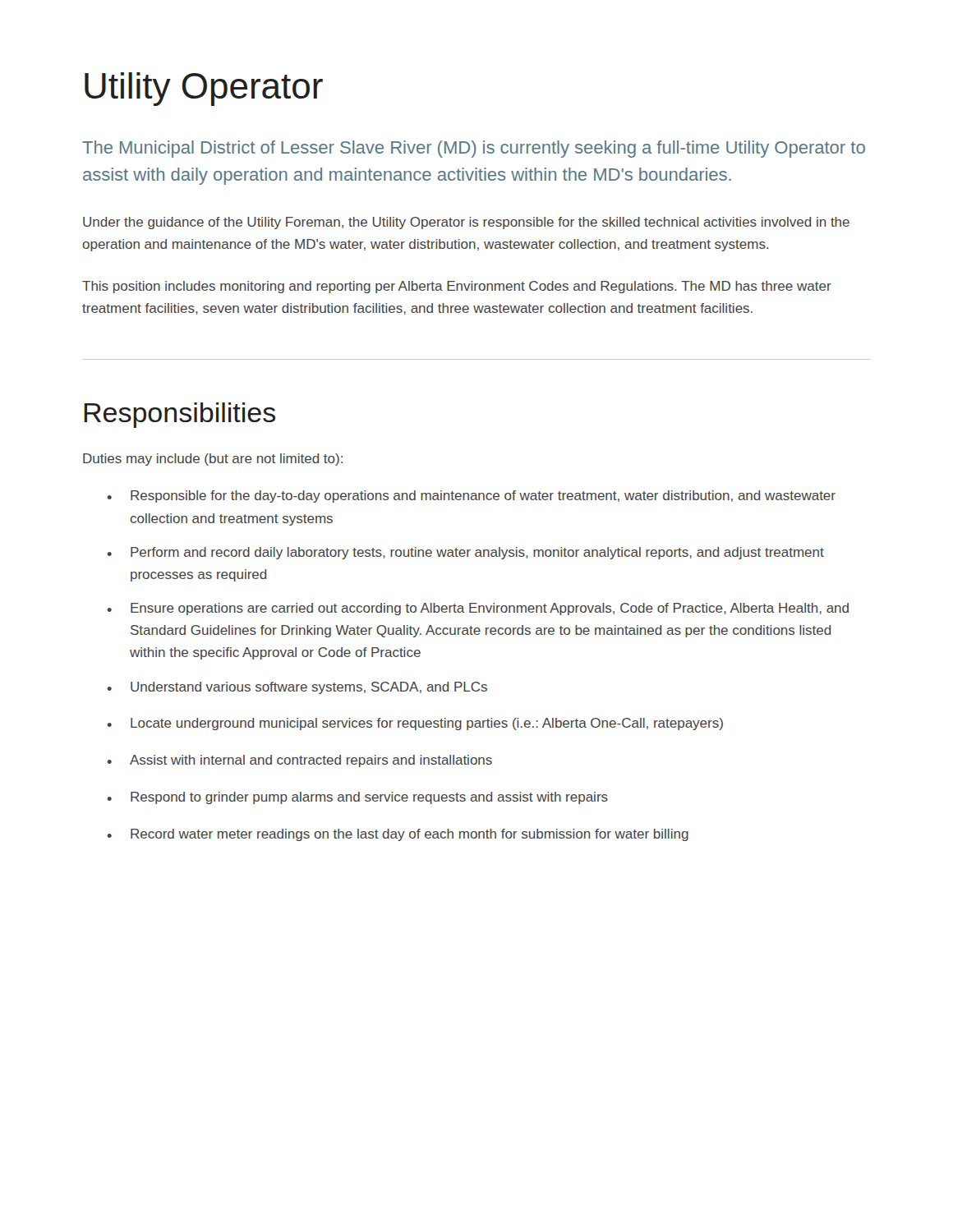Image resolution: width=953 pixels, height=1232 pixels.
Task: Click on the text block that reads "Under the guidance"
Action: pos(466,233)
